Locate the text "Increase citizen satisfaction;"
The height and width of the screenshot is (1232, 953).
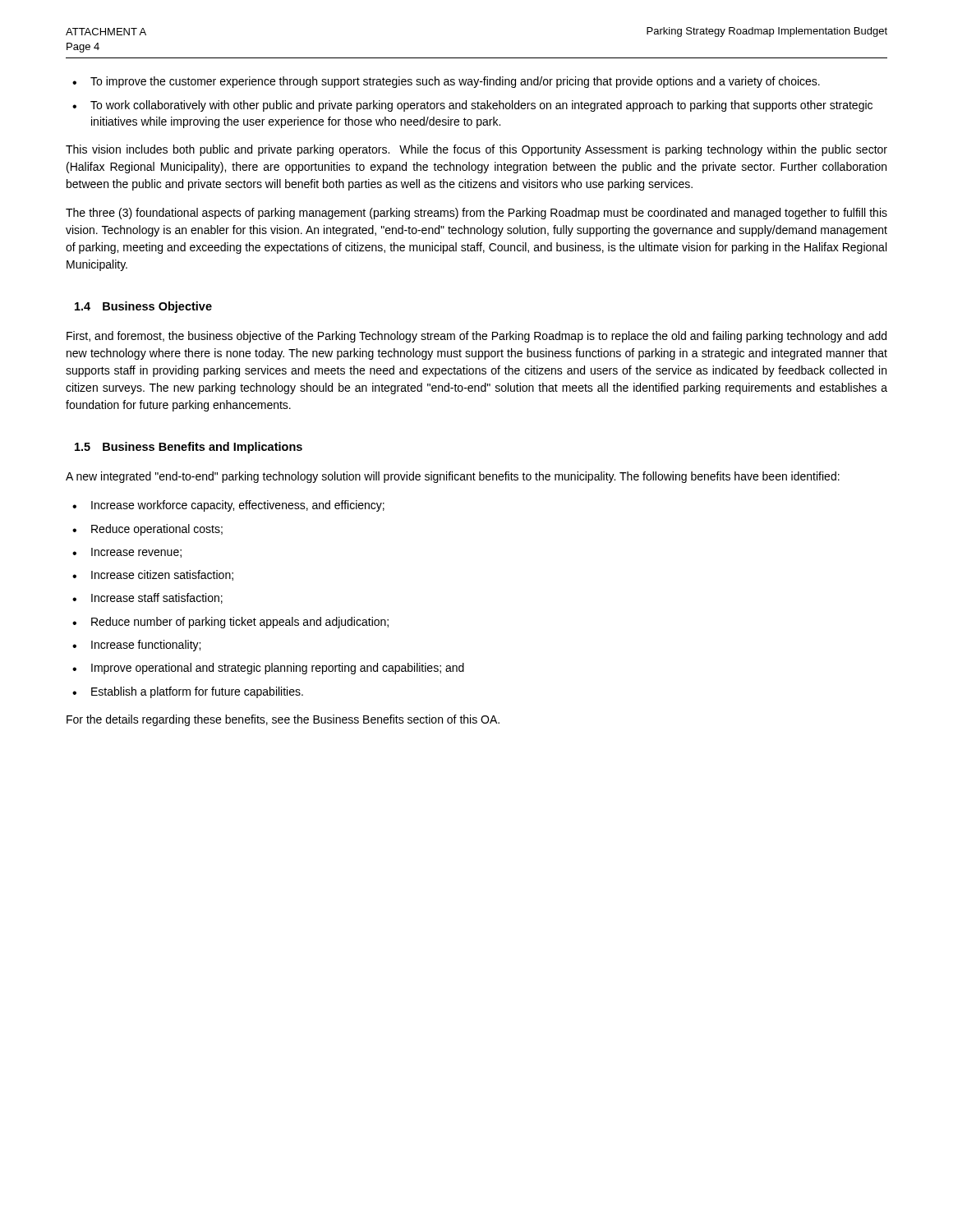point(162,575)
